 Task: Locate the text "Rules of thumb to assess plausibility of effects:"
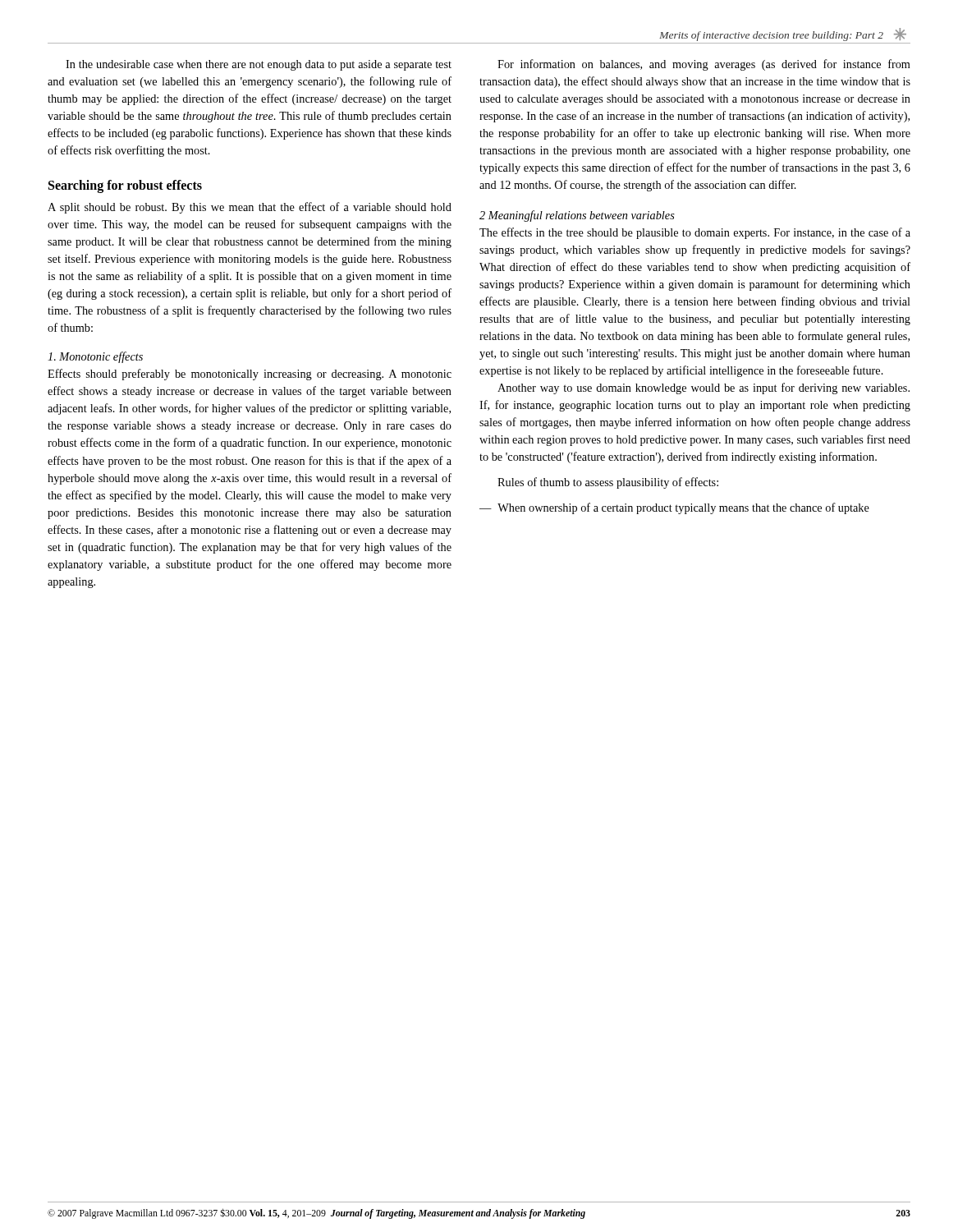pos(695,483)
